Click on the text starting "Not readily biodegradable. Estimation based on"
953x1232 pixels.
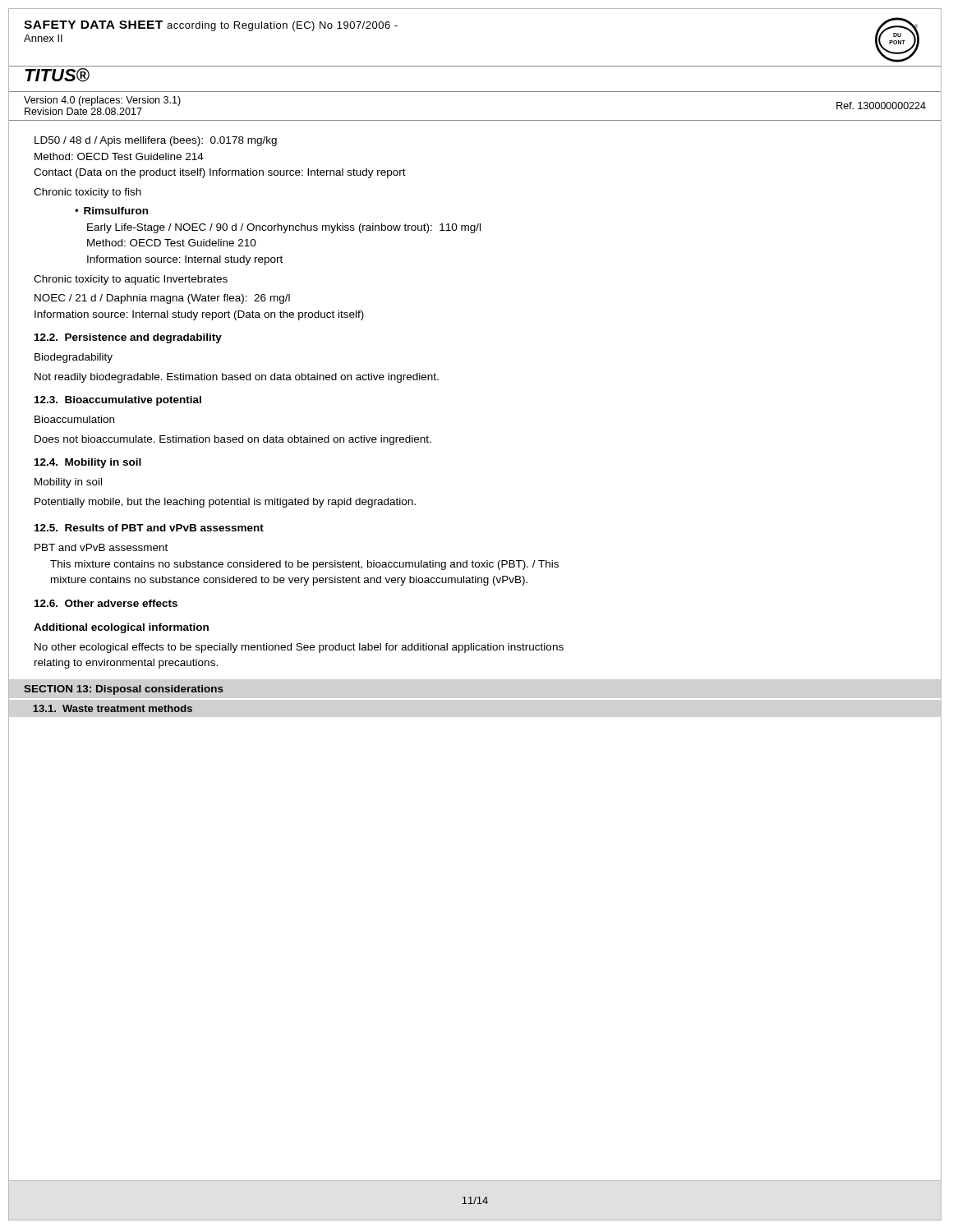point(237,376)
